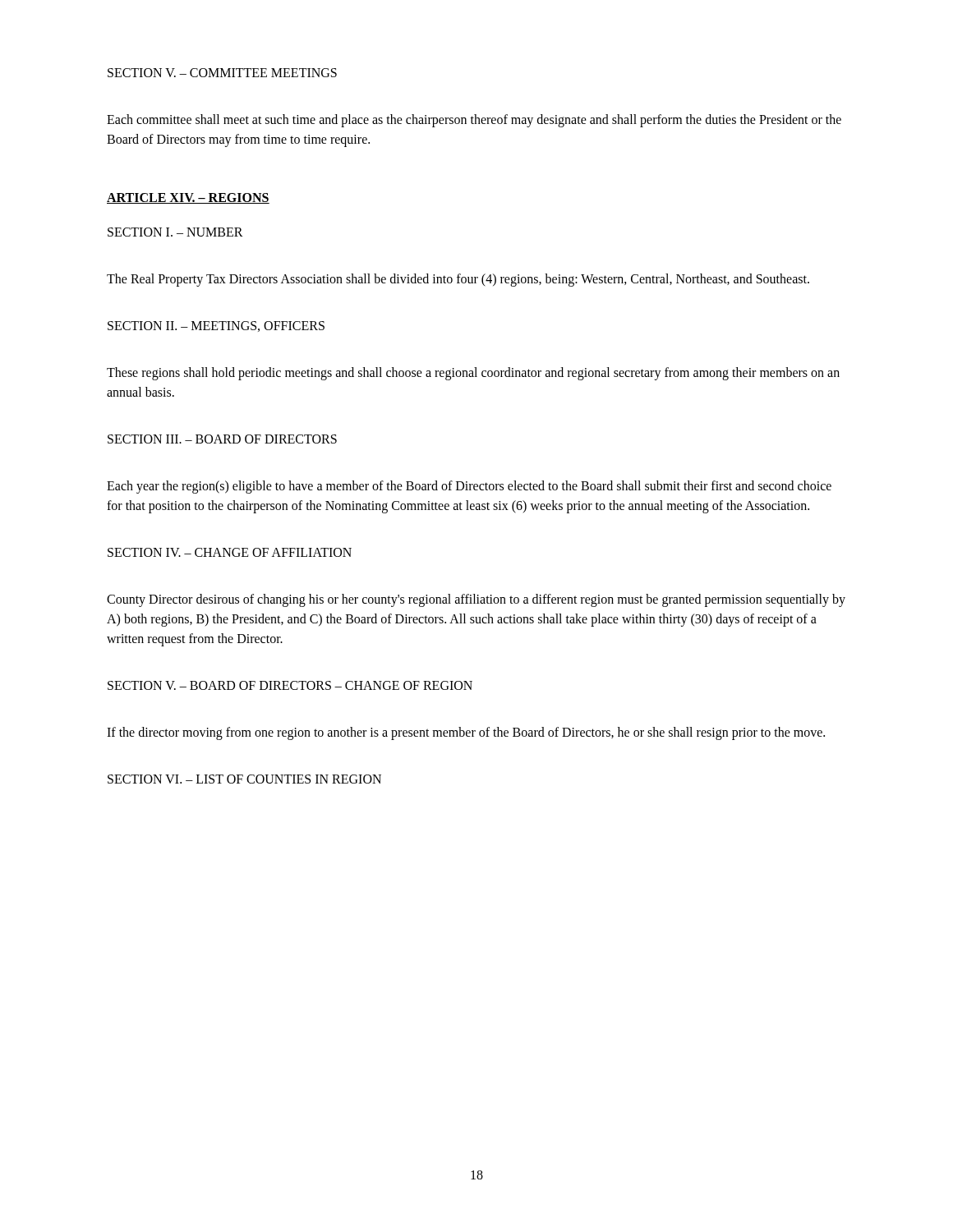Image resolution: width=953 pixels, height=1232 pixels.
Task: Click on the passage starting "SECTION I. – NUMBER"
Action: pos(175,232)
